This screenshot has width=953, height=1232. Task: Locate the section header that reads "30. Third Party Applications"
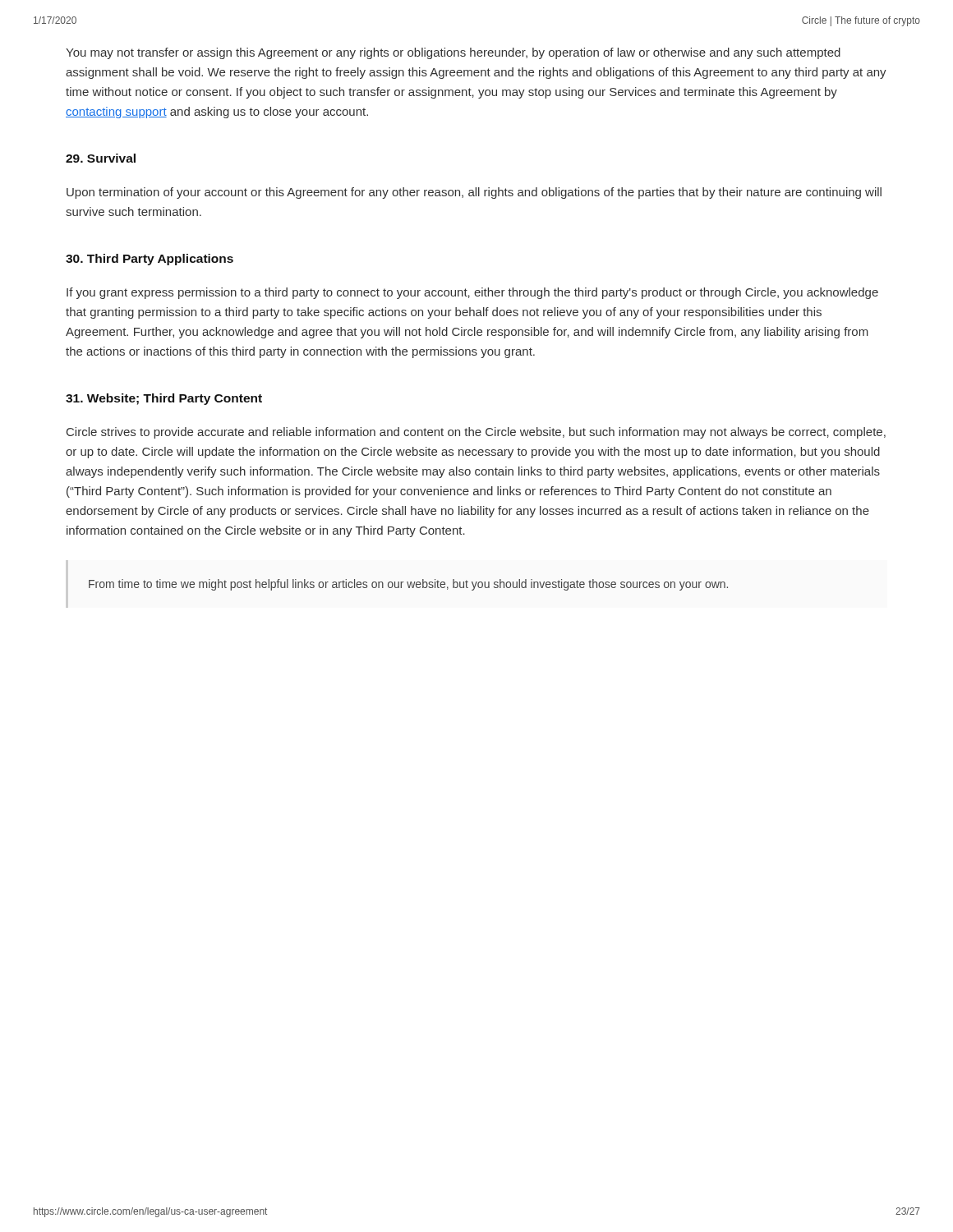150,258
